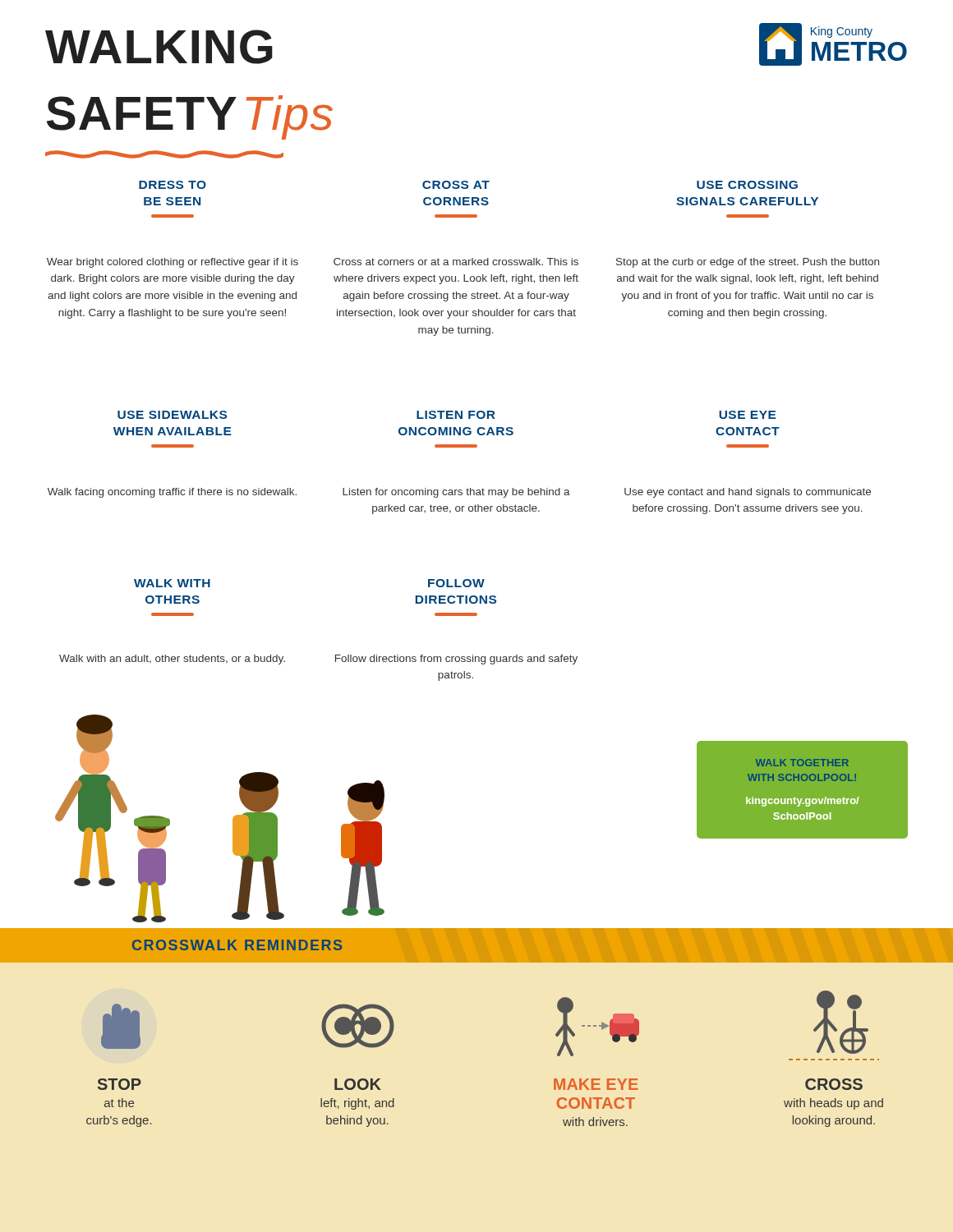
Task: Point to "CROSSWALK REMINDERS"
Action: (238, 945)
